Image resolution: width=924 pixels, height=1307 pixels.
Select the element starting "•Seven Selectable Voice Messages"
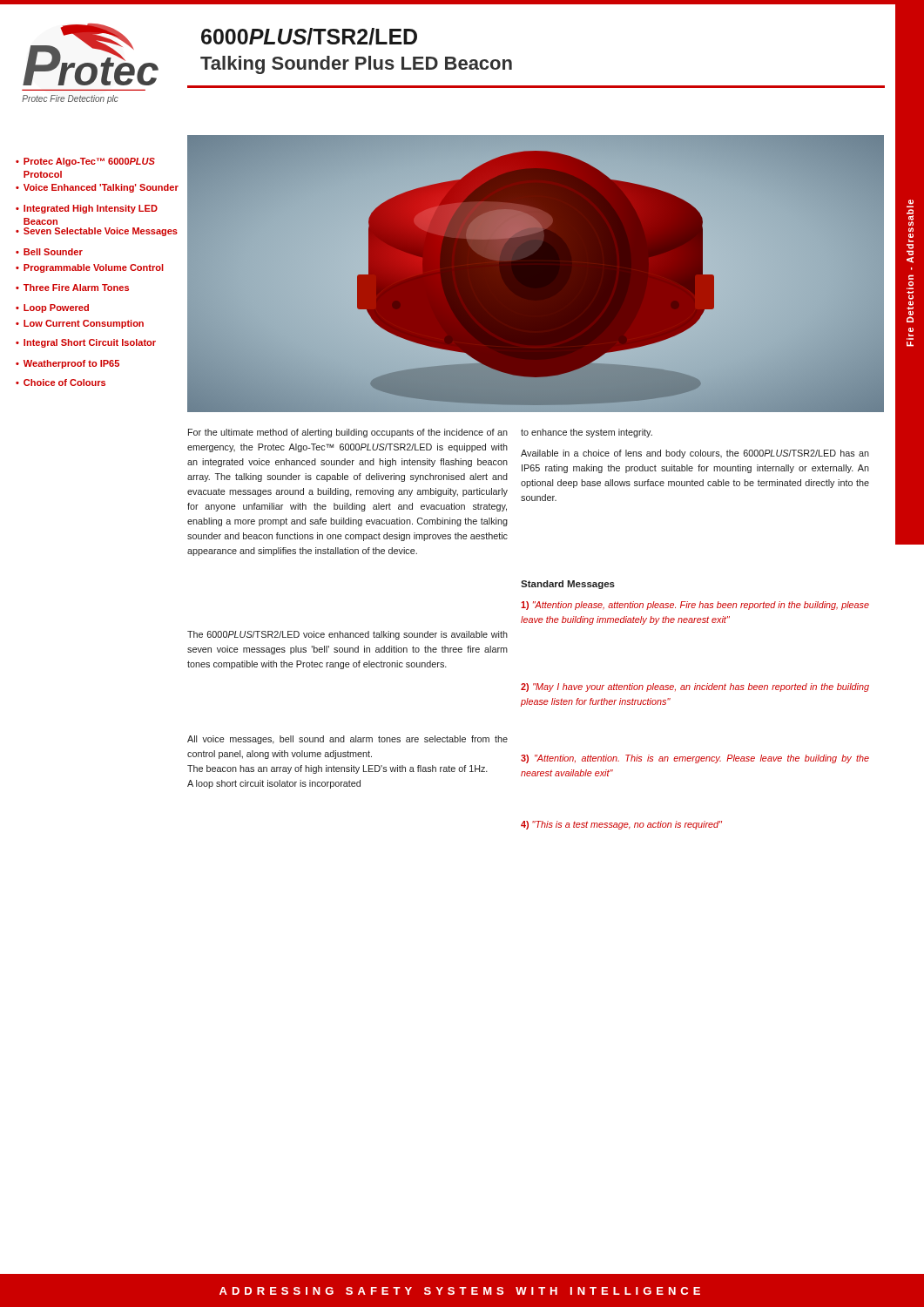tap(97, 231)
